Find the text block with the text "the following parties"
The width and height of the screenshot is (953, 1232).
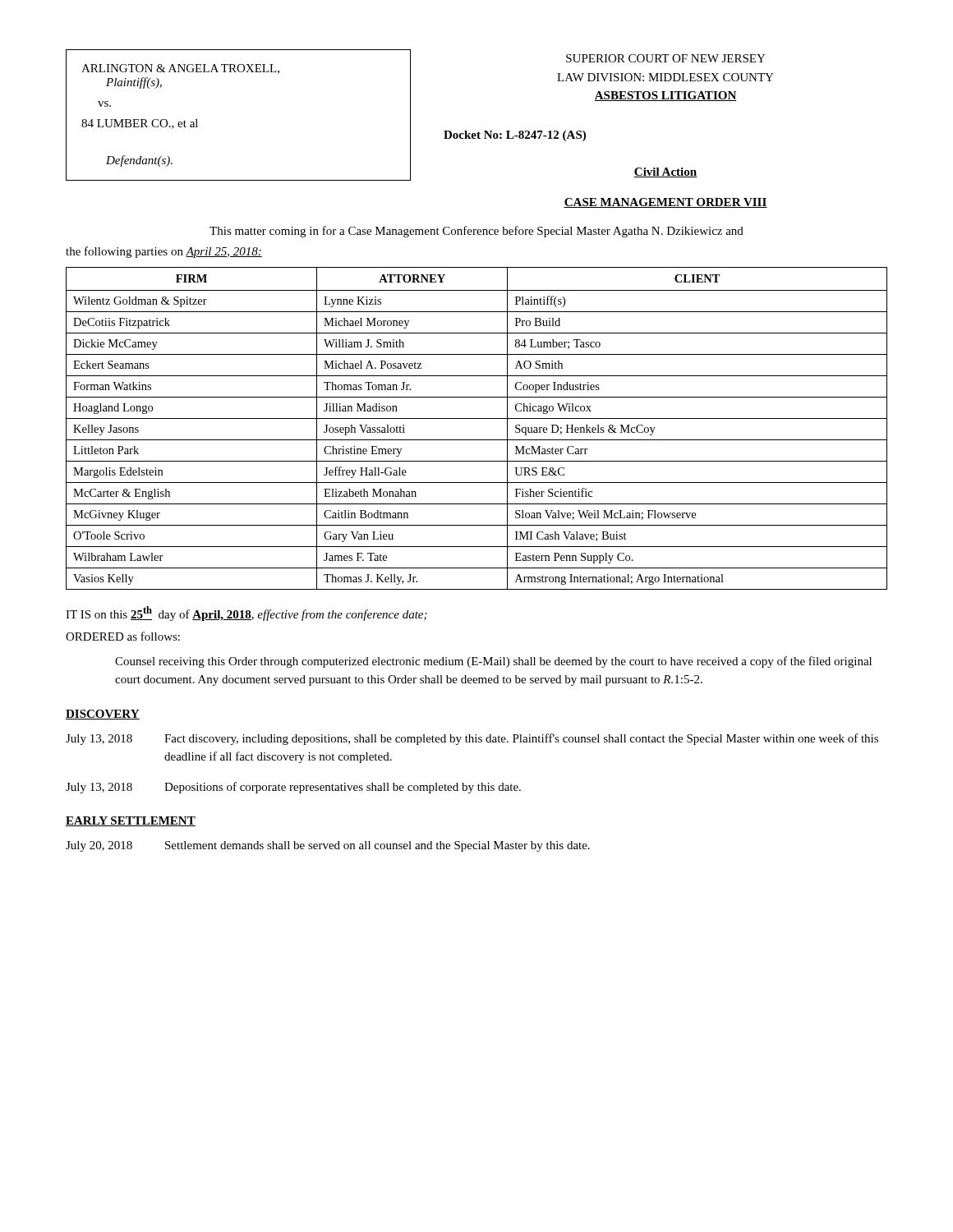pos(164,251)
